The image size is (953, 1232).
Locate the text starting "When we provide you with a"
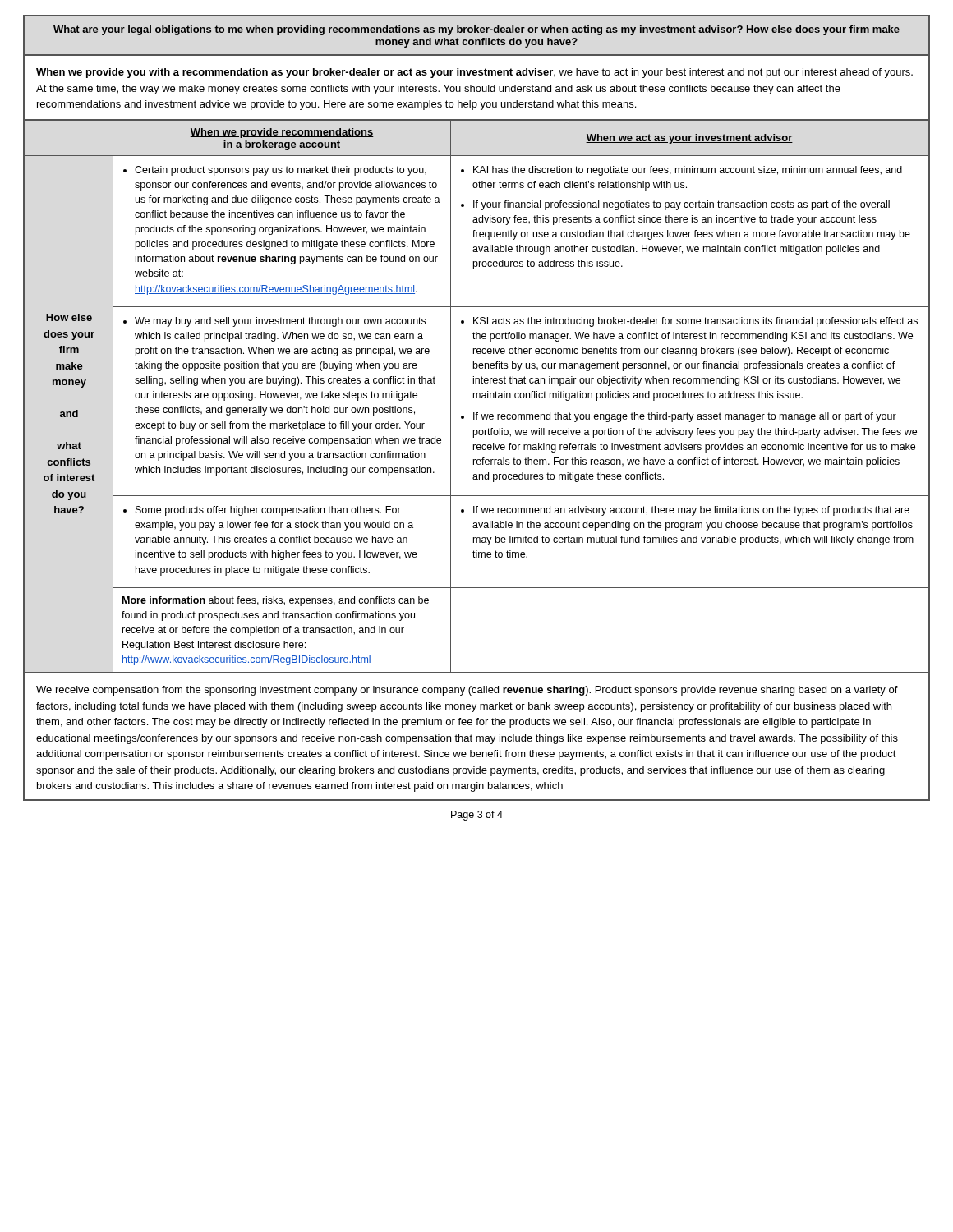point(475,88)
